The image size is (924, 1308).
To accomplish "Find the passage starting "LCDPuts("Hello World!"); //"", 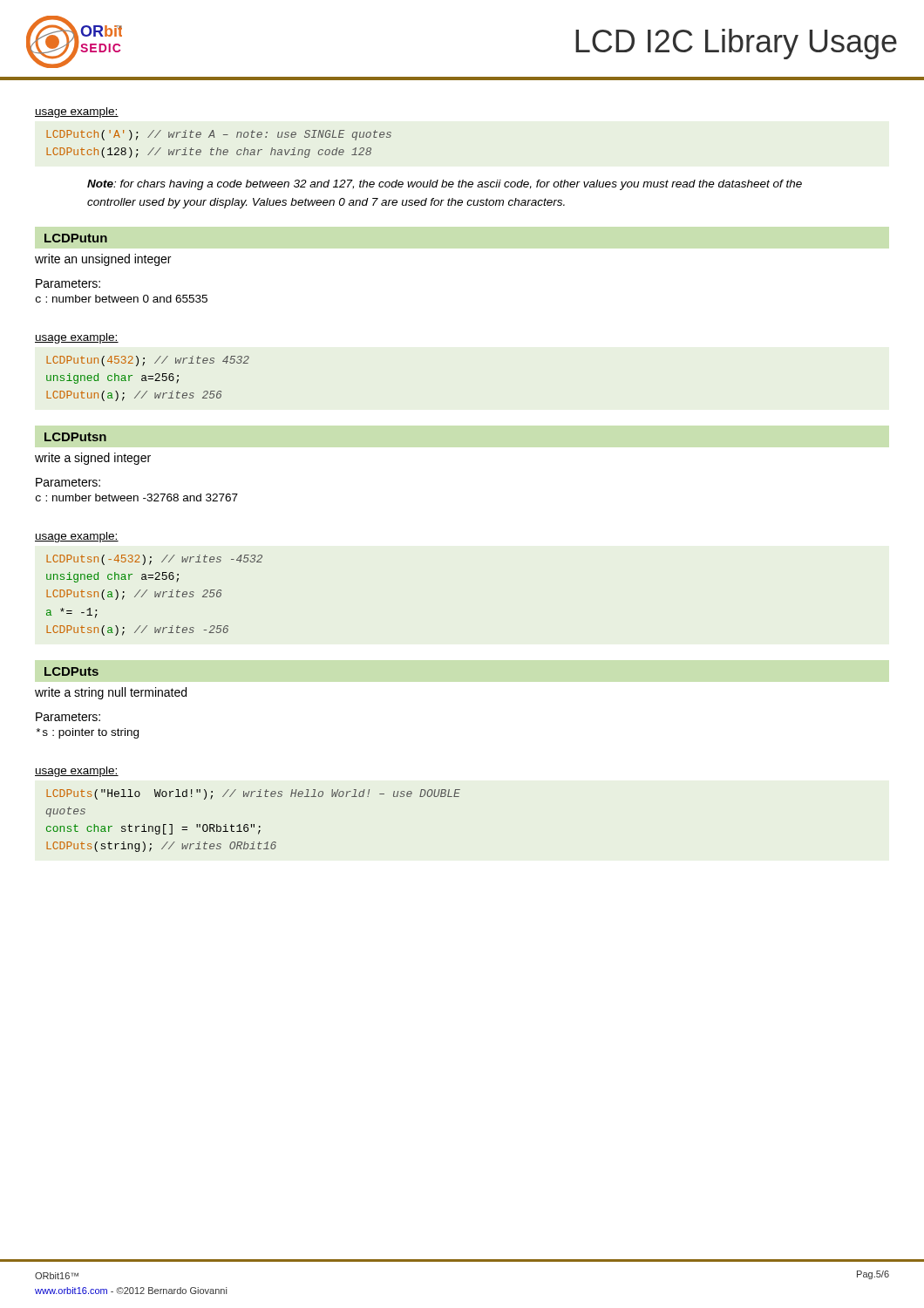I will [x=253, y=820].
